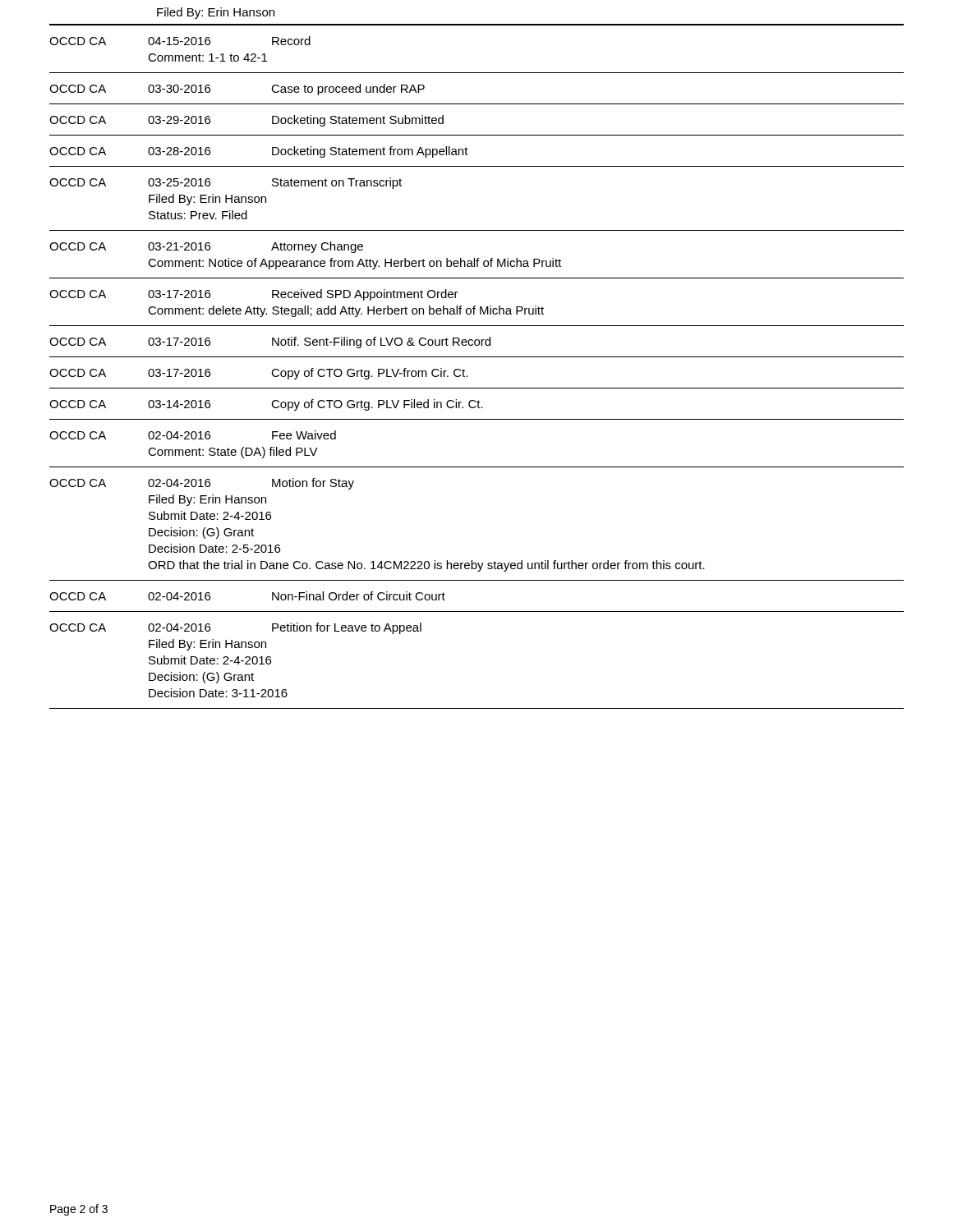Click on the text block that says "OCCD CA 03-30-2016 Case to"

pyautogui.click(x=83, y=90)
